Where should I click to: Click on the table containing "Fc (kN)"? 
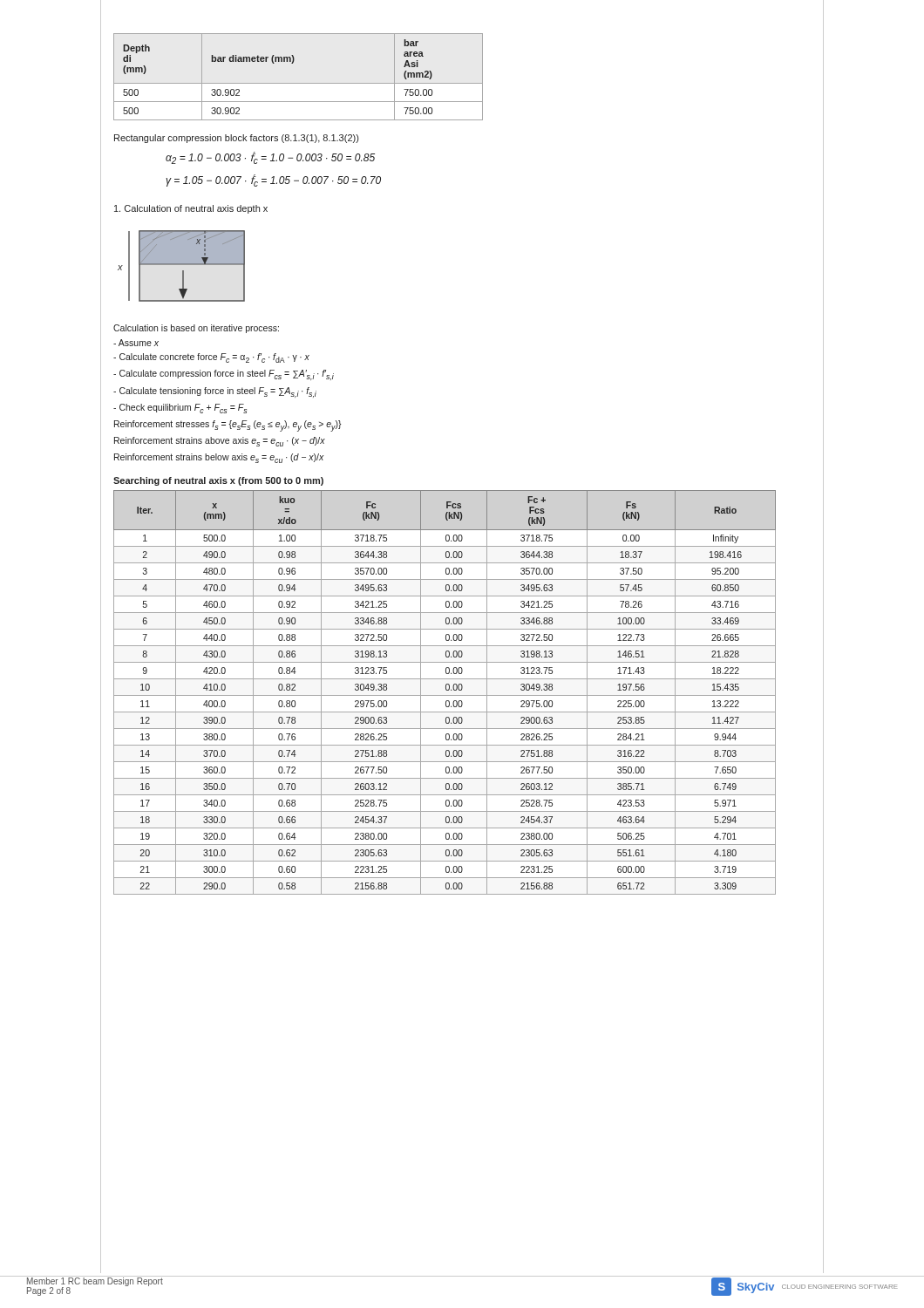pos(445,692)
